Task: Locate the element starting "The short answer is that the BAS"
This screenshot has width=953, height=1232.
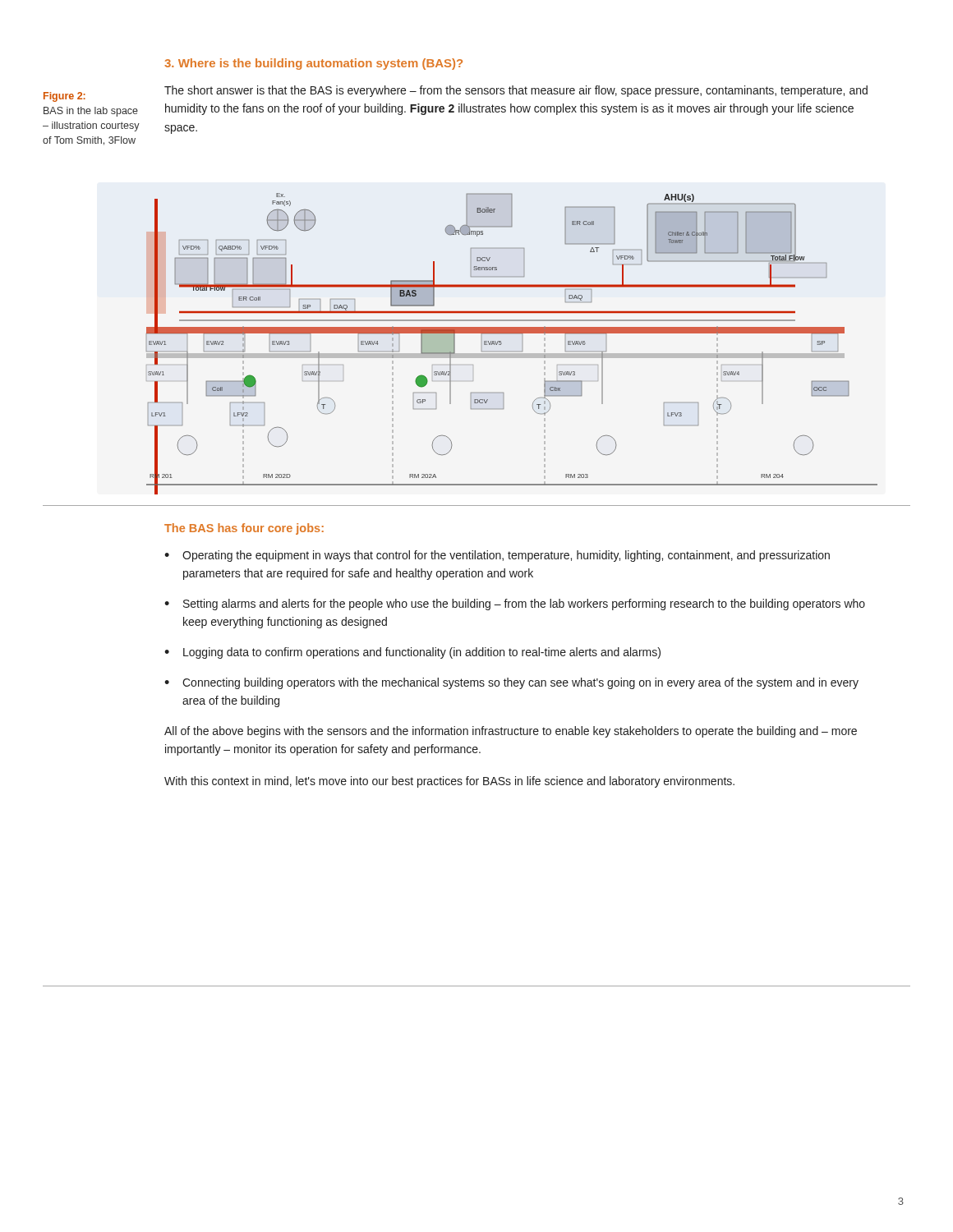Action: (516, 109)
